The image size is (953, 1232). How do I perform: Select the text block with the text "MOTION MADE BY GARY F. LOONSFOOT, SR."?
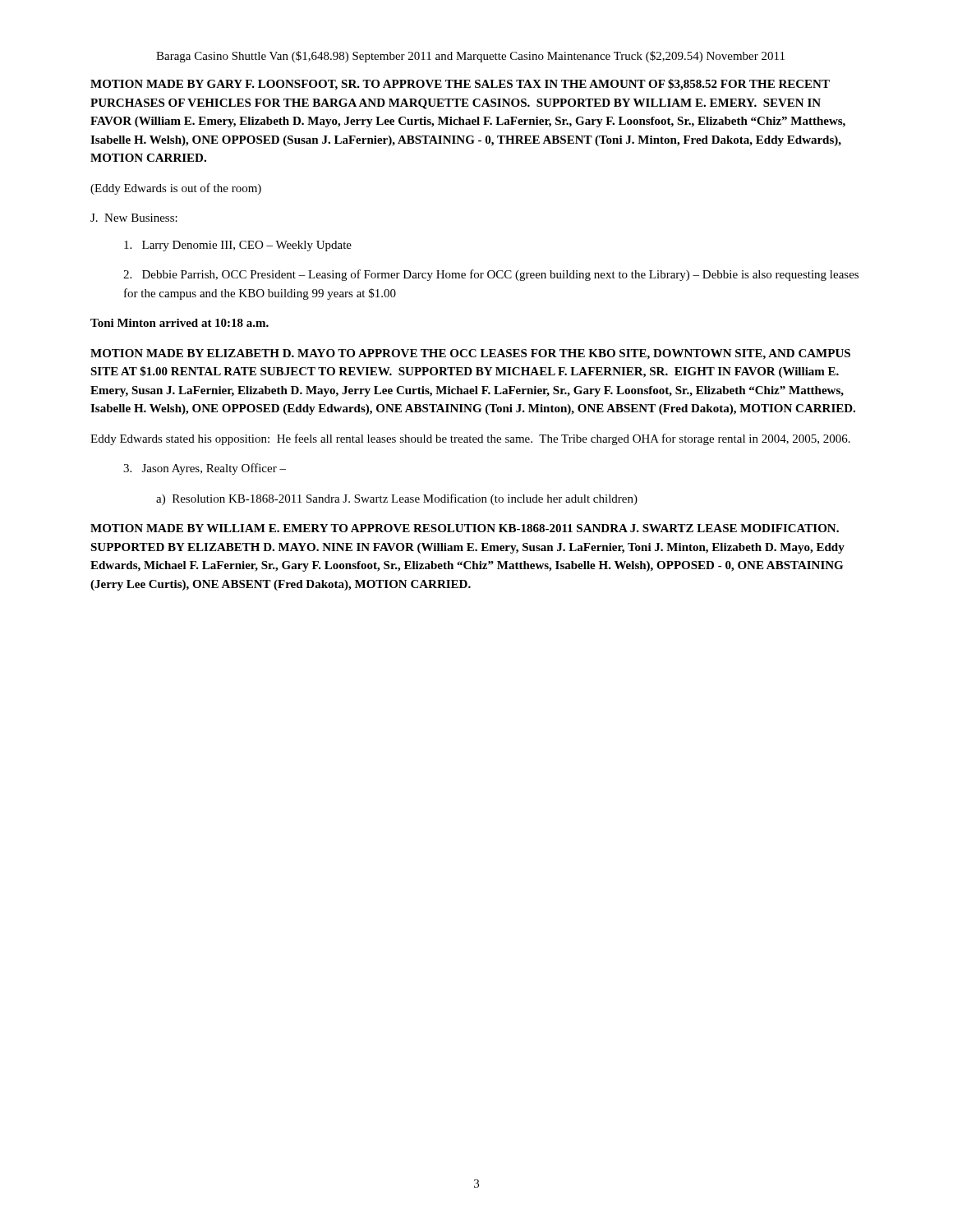468,121
